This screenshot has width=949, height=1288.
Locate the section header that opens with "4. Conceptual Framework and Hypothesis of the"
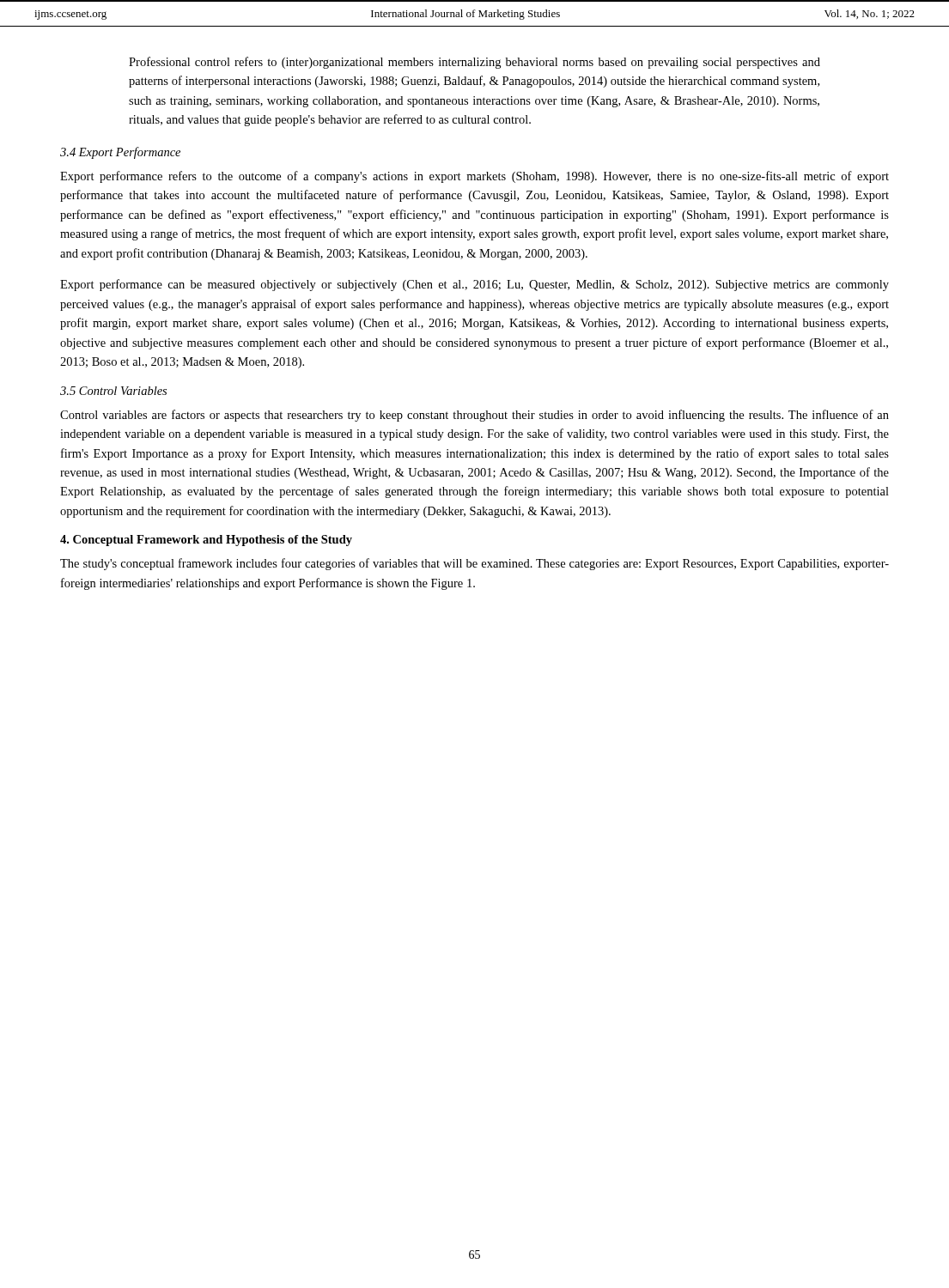(206, 540)
